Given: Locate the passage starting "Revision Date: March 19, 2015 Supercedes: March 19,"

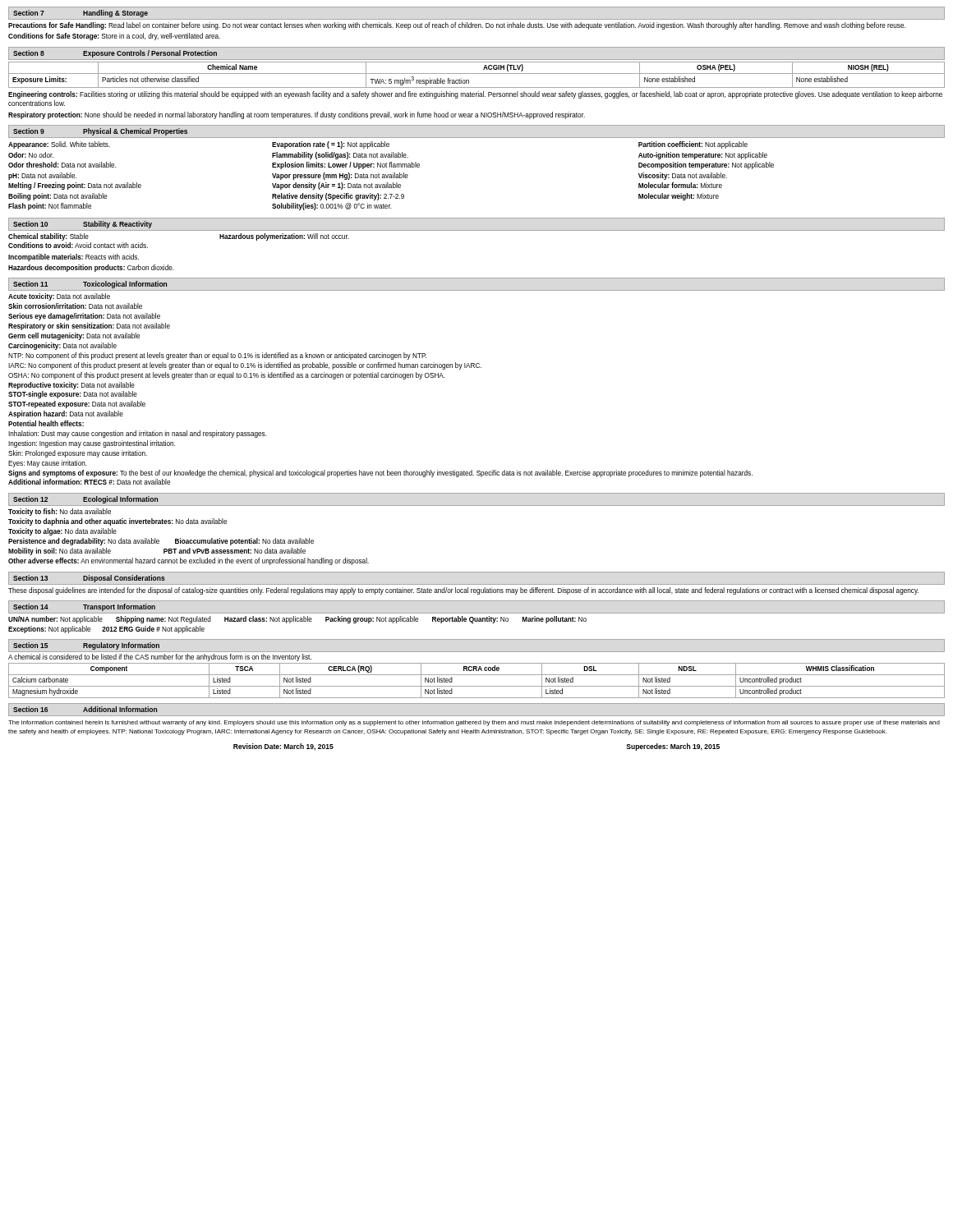Looking at the screenshot, I should [281, 746].
